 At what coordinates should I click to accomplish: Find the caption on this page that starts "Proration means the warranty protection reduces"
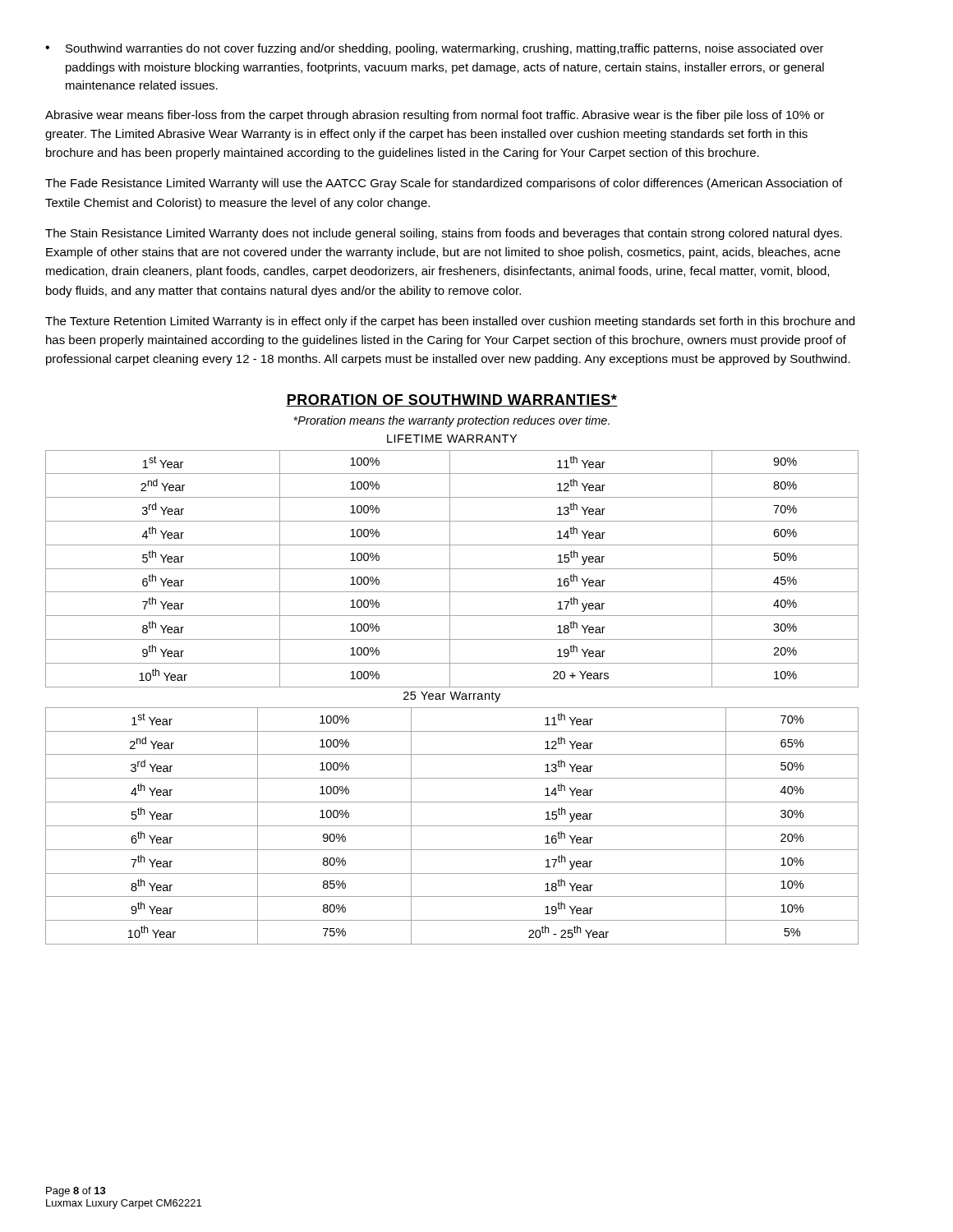[452, 420]
